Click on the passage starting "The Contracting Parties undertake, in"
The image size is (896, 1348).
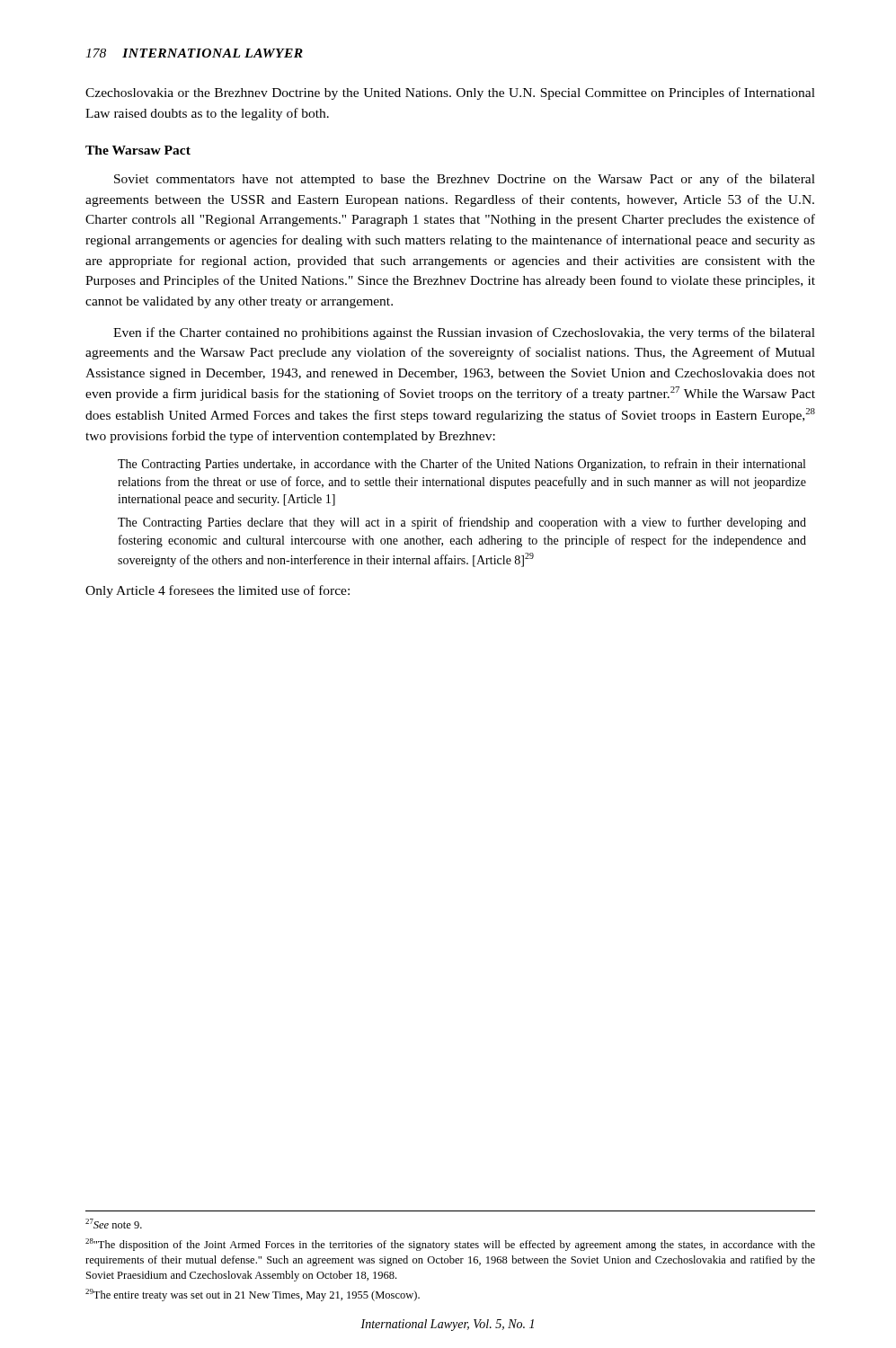(462, 512)
